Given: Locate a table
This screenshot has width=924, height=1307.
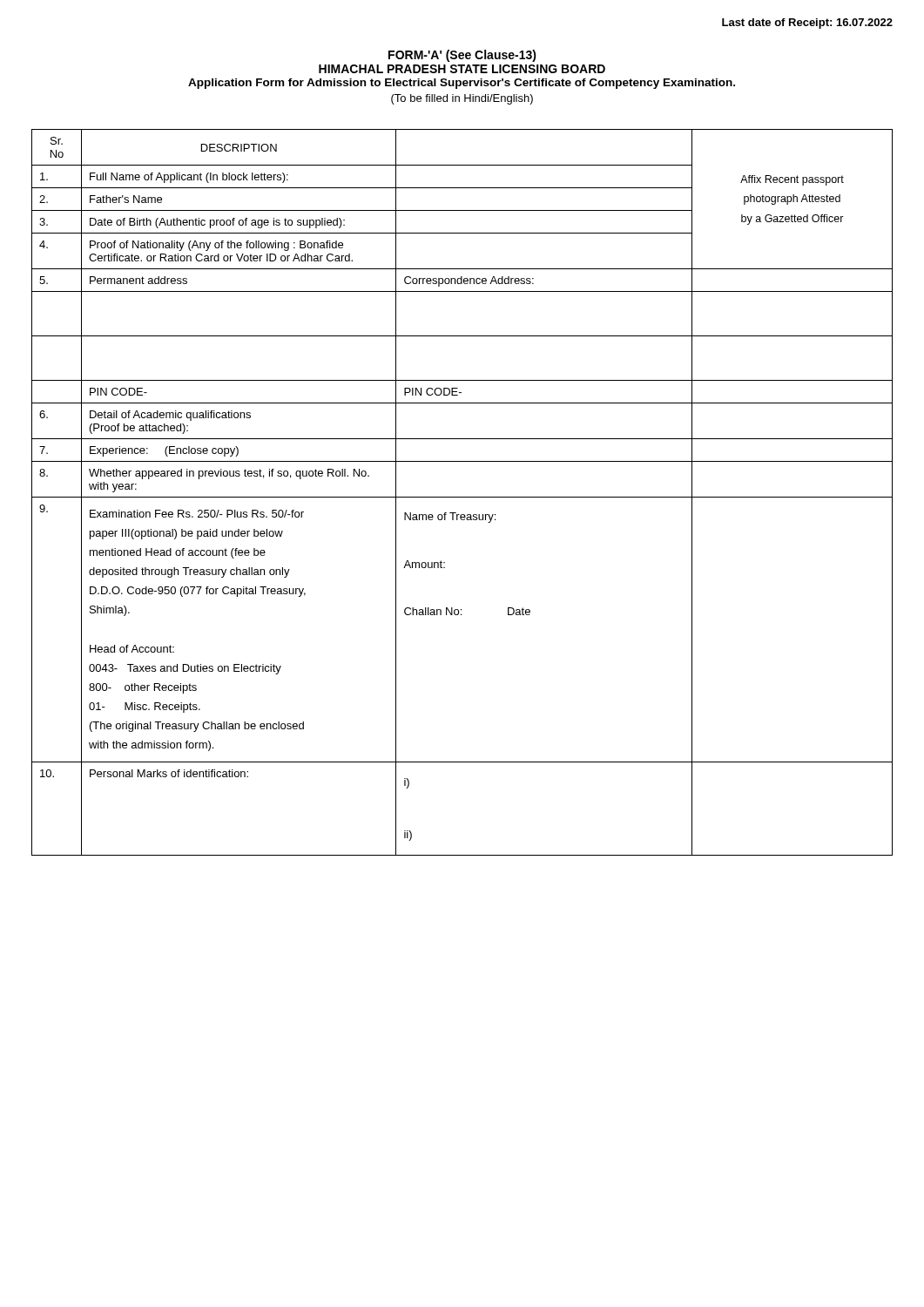Looking at the screenshot, I should click(462, 492).
